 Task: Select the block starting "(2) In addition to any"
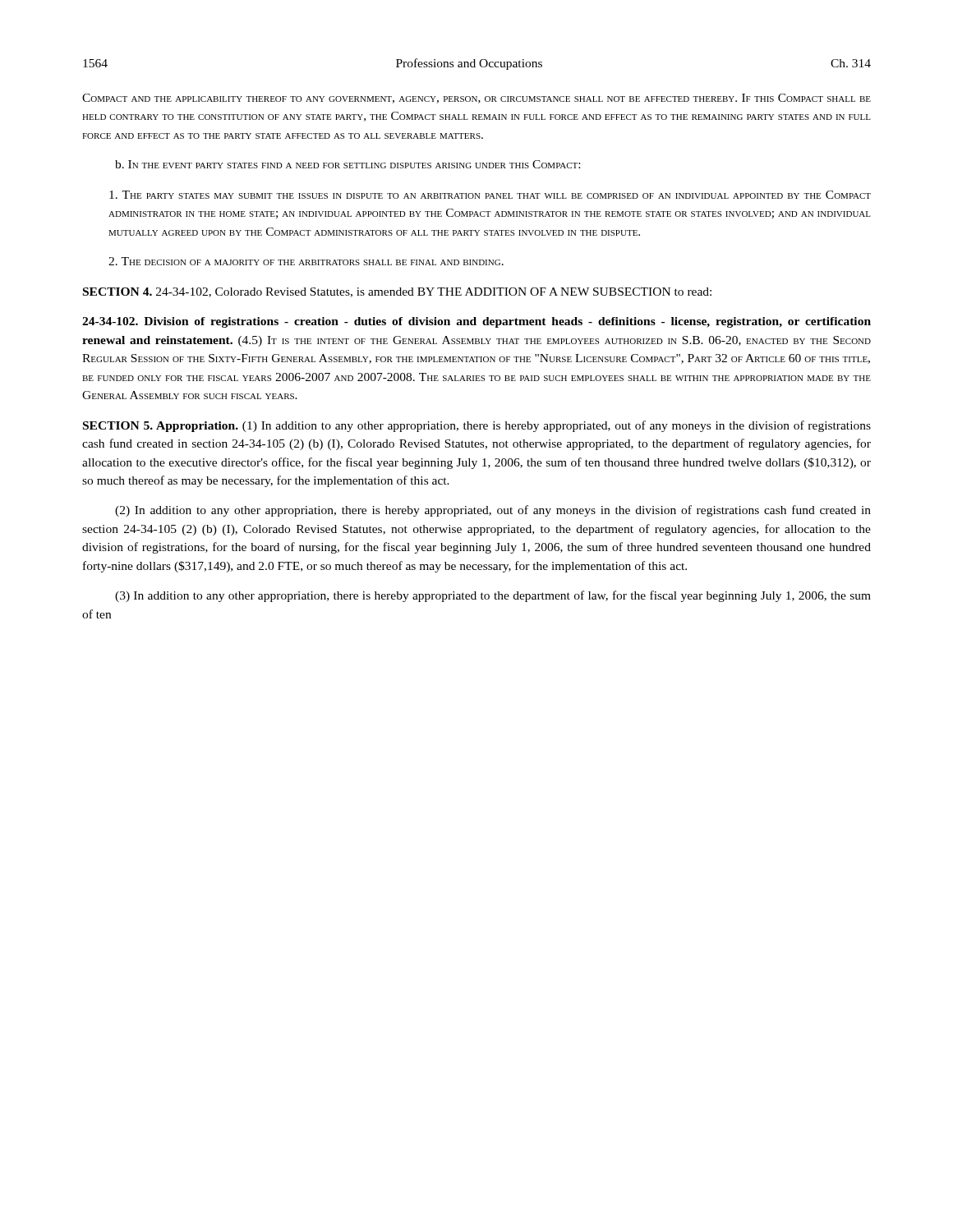click(x=476, y=538)
